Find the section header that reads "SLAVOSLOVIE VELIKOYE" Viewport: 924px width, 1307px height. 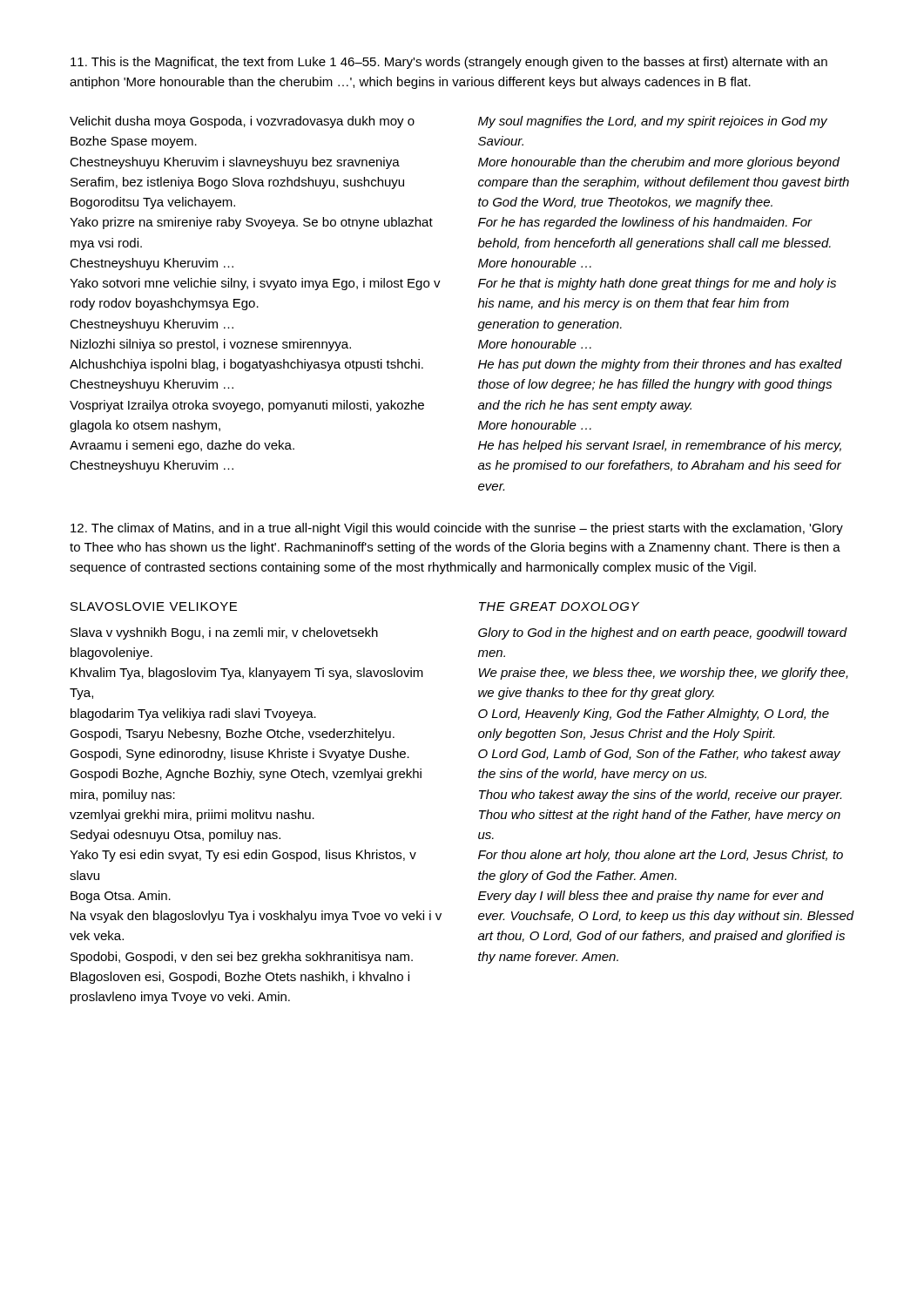[154, 606]
